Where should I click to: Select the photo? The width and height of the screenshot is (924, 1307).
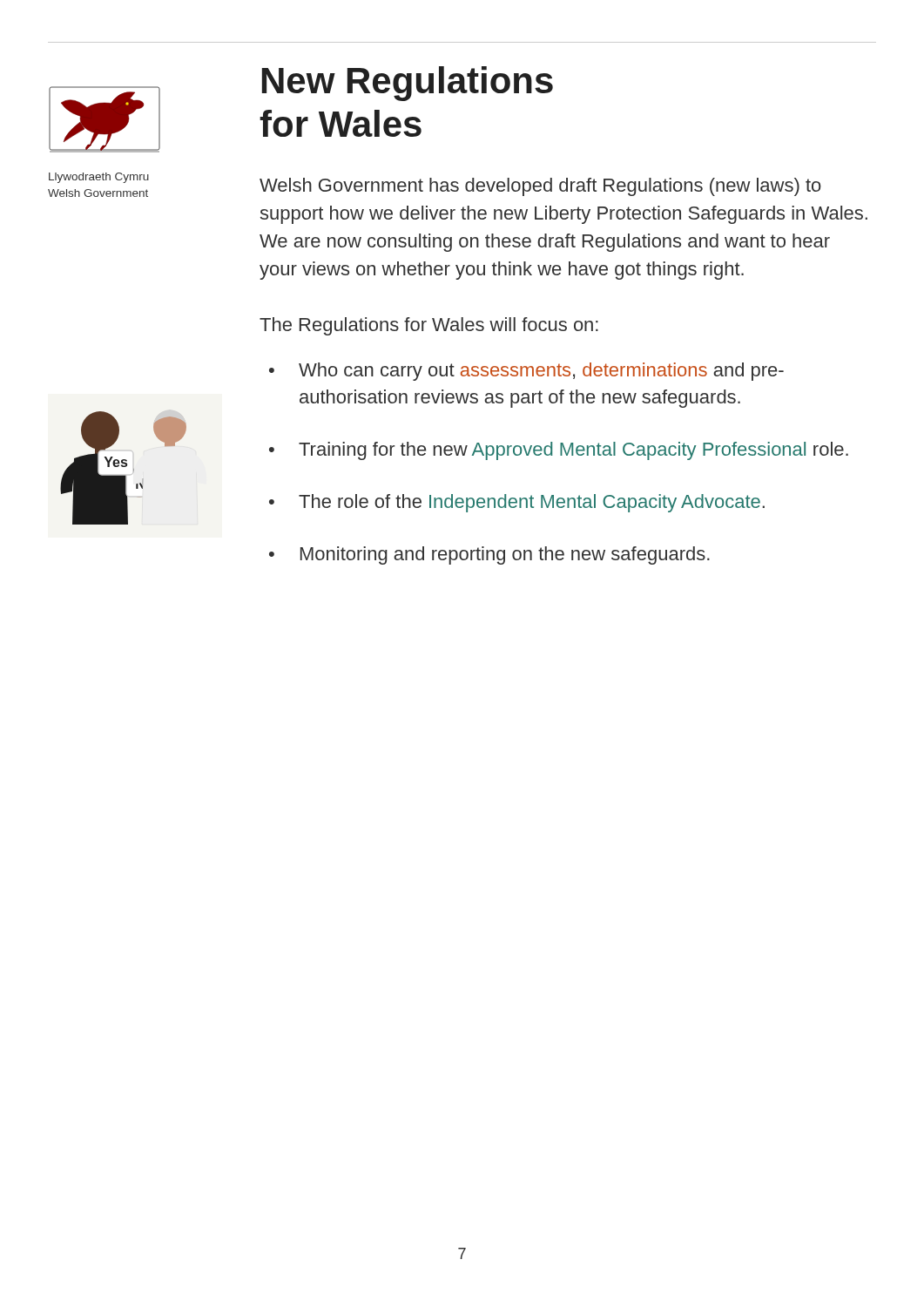[x=135, y=466]
